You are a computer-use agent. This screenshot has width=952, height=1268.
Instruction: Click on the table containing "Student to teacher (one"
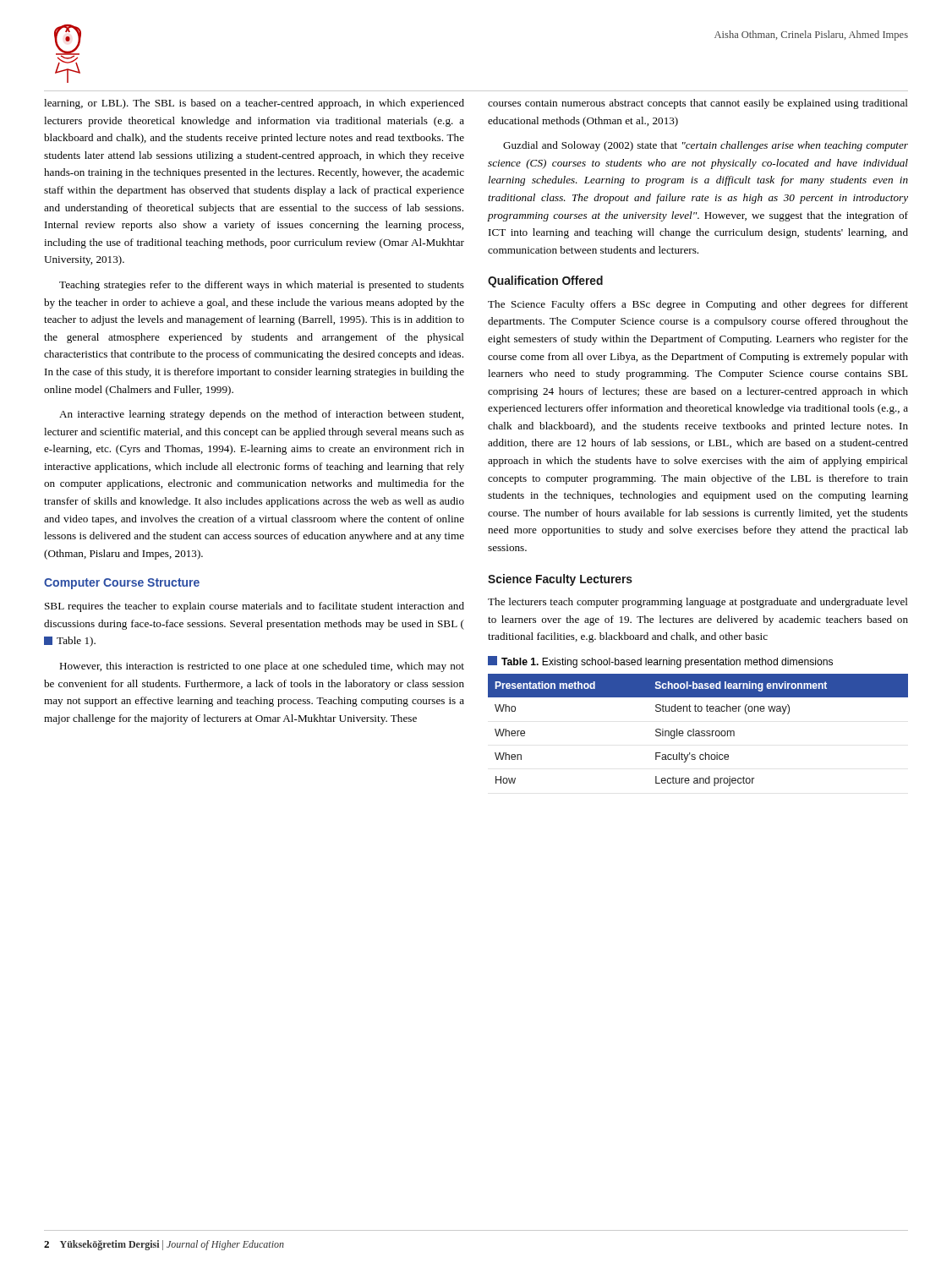tap(698, 734)
